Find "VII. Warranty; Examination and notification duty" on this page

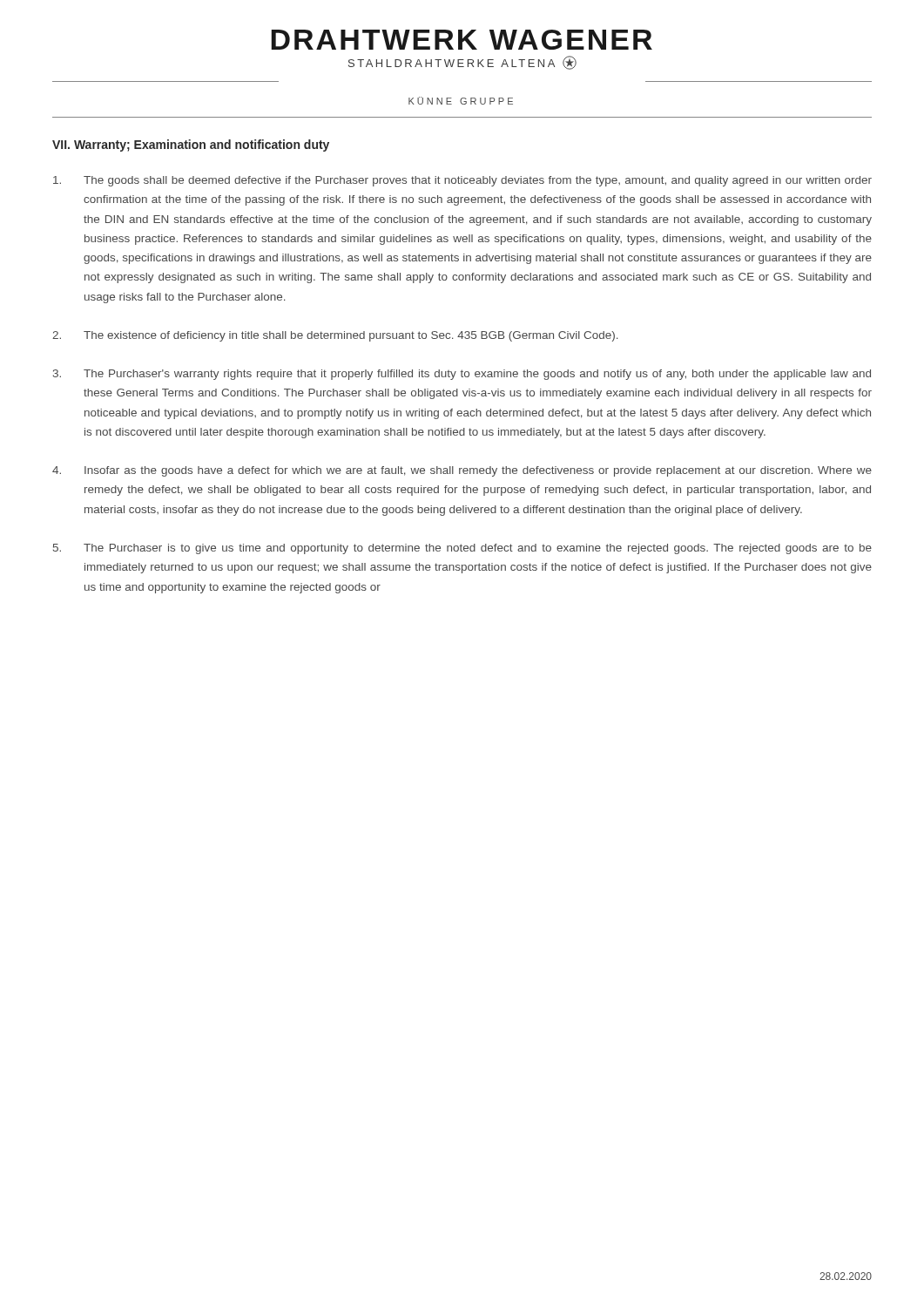(x=191, y=145)
